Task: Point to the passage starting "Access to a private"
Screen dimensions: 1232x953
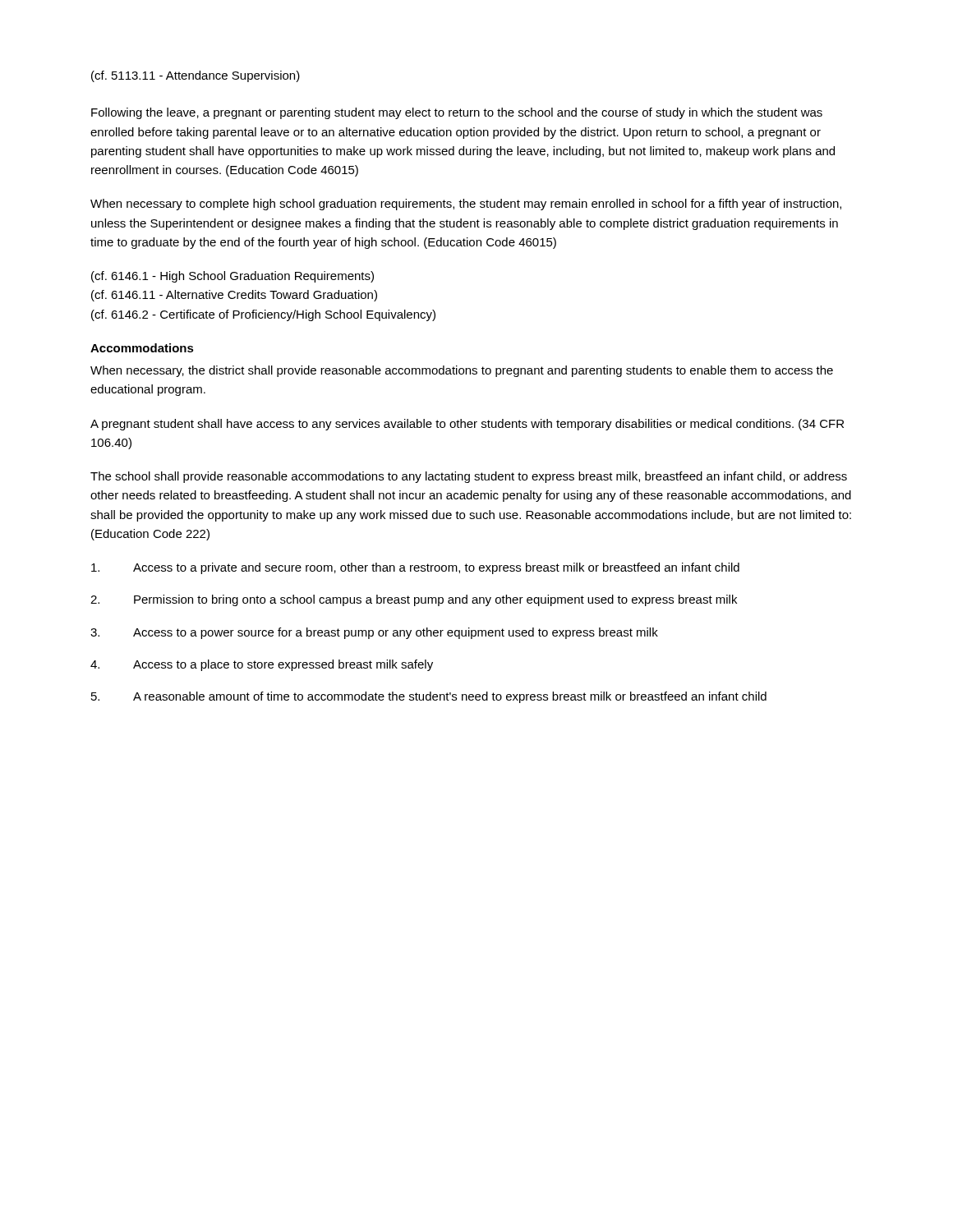Action: pyautogui.click(x=476, y=567)
